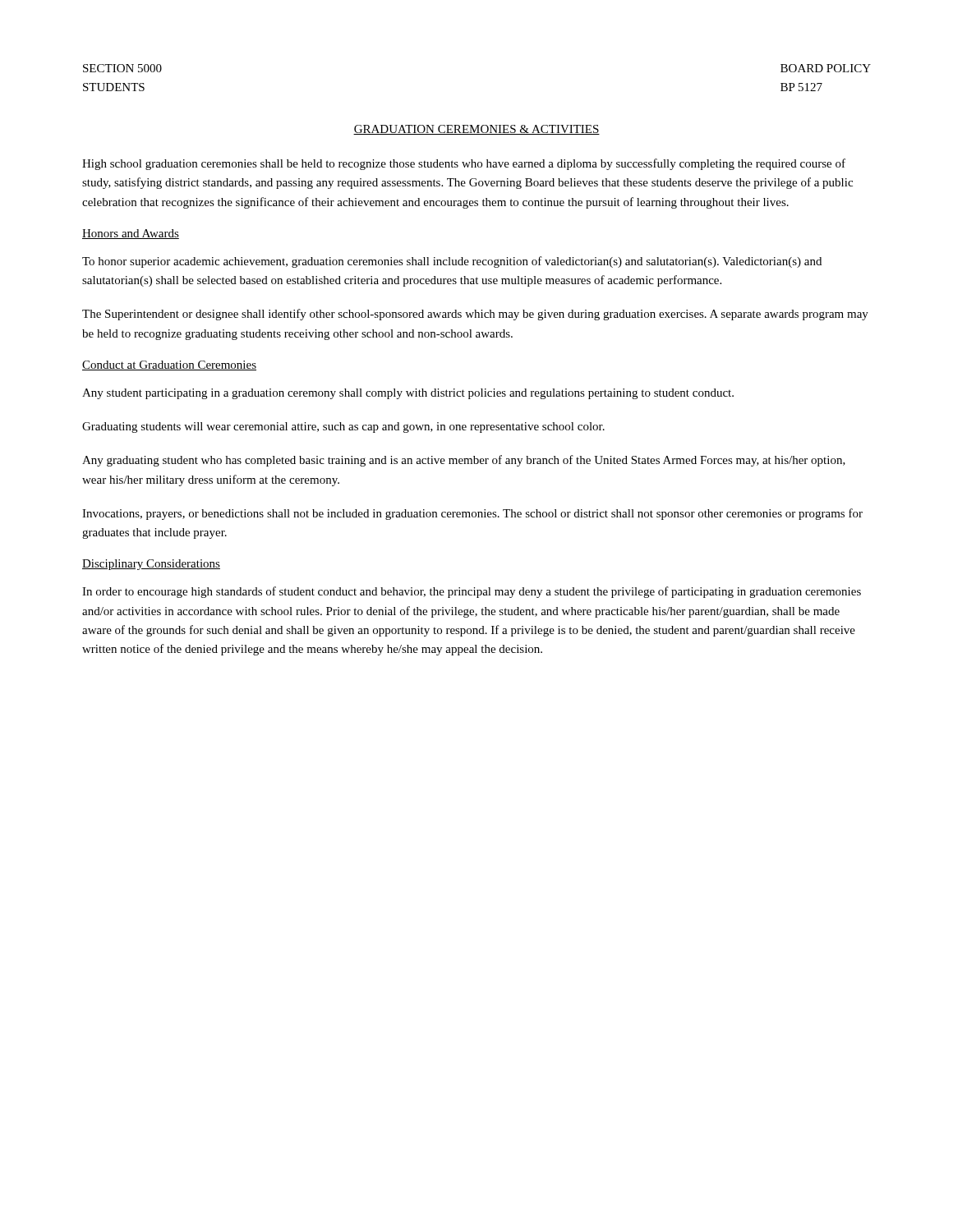
Task: Locate the element starting "Any graduating student who"
Action: [x=464, y=470]
